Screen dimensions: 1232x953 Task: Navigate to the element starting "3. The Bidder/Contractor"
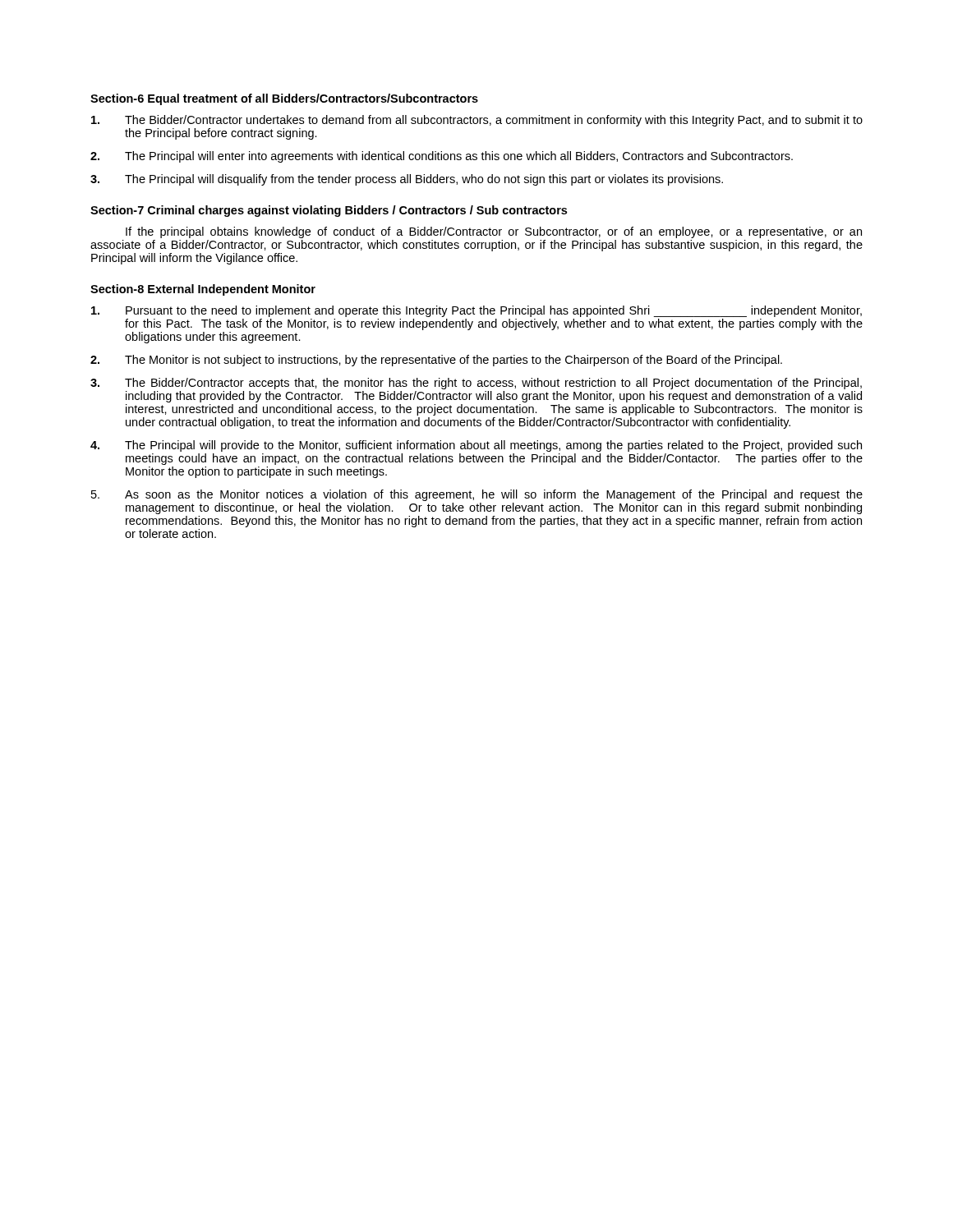pyautogui.click(x=476, y=402)
